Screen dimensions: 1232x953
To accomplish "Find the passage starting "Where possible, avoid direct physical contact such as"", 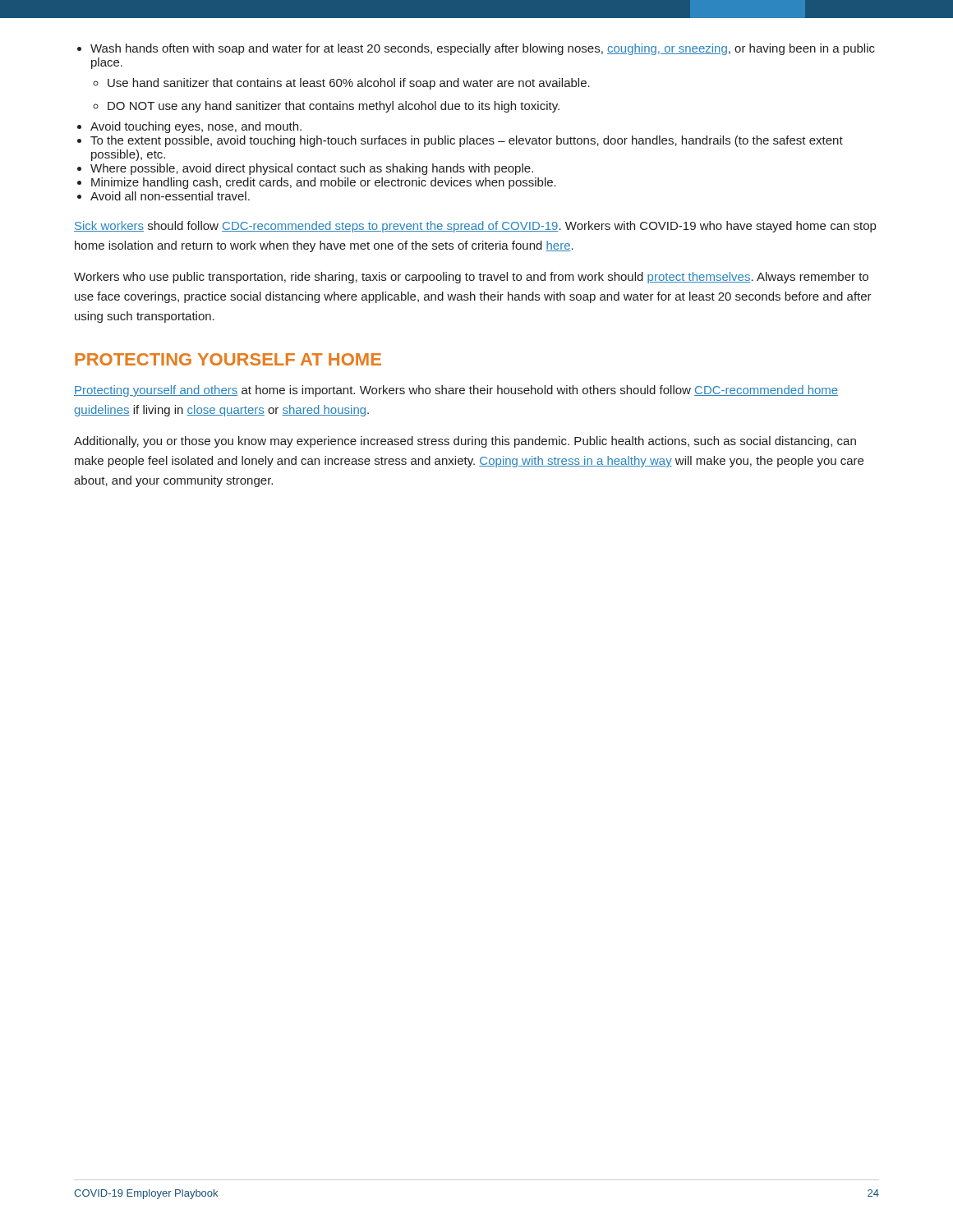I will [485, 168].
